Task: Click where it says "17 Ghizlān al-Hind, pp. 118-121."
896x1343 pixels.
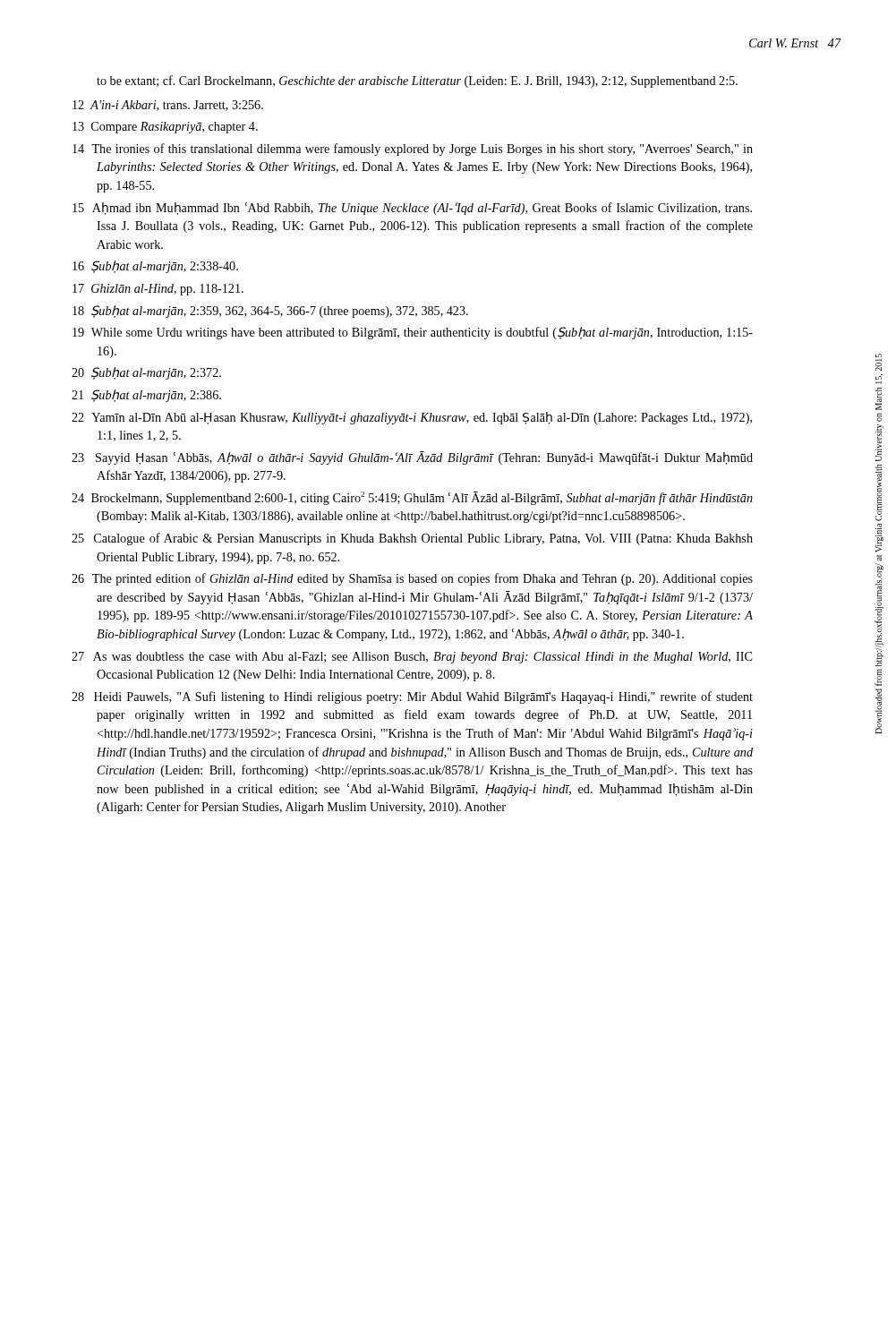Action: pos(158,288)
